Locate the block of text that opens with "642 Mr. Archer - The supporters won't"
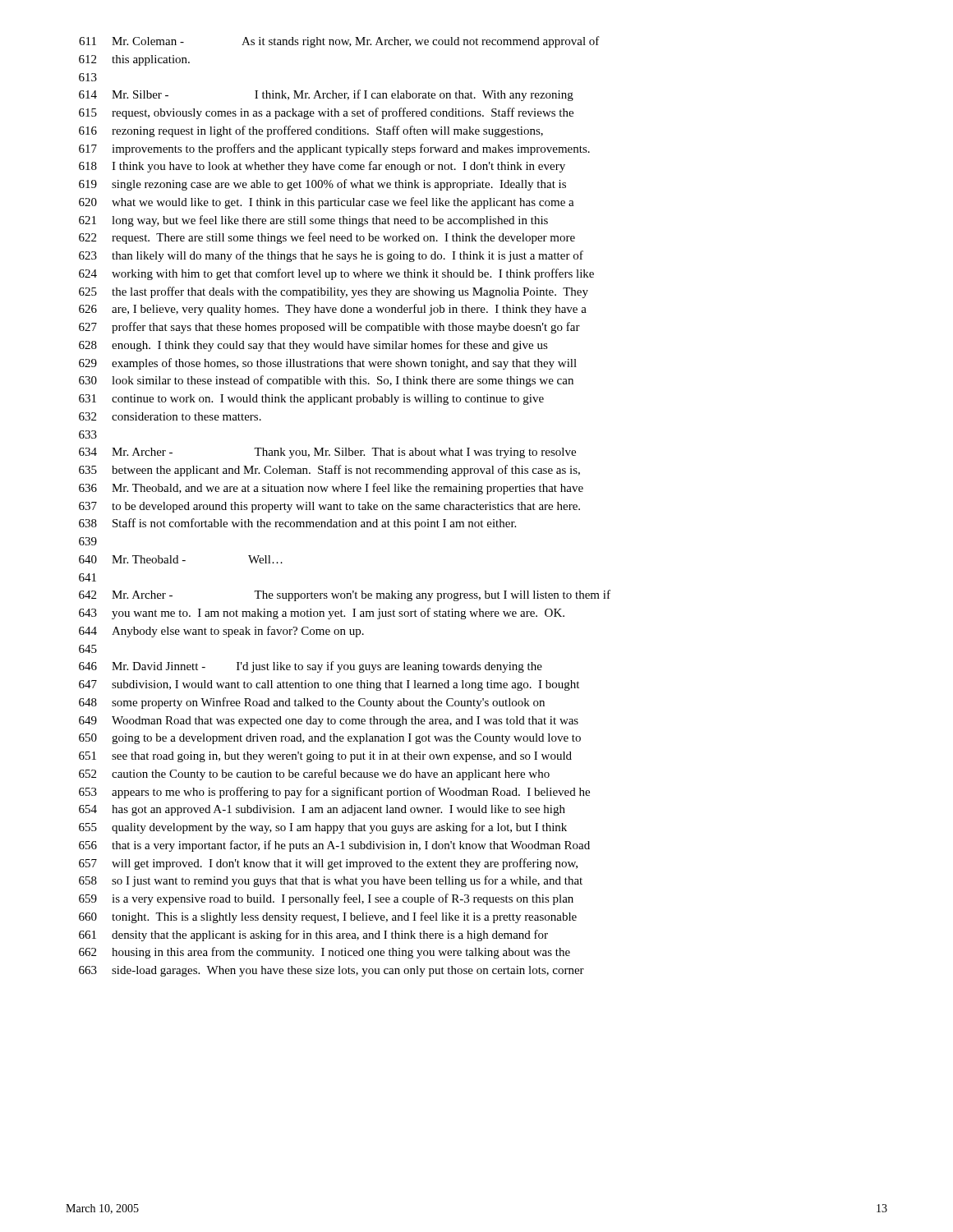Screen dimensions: 1232x953 pos(476,622)
